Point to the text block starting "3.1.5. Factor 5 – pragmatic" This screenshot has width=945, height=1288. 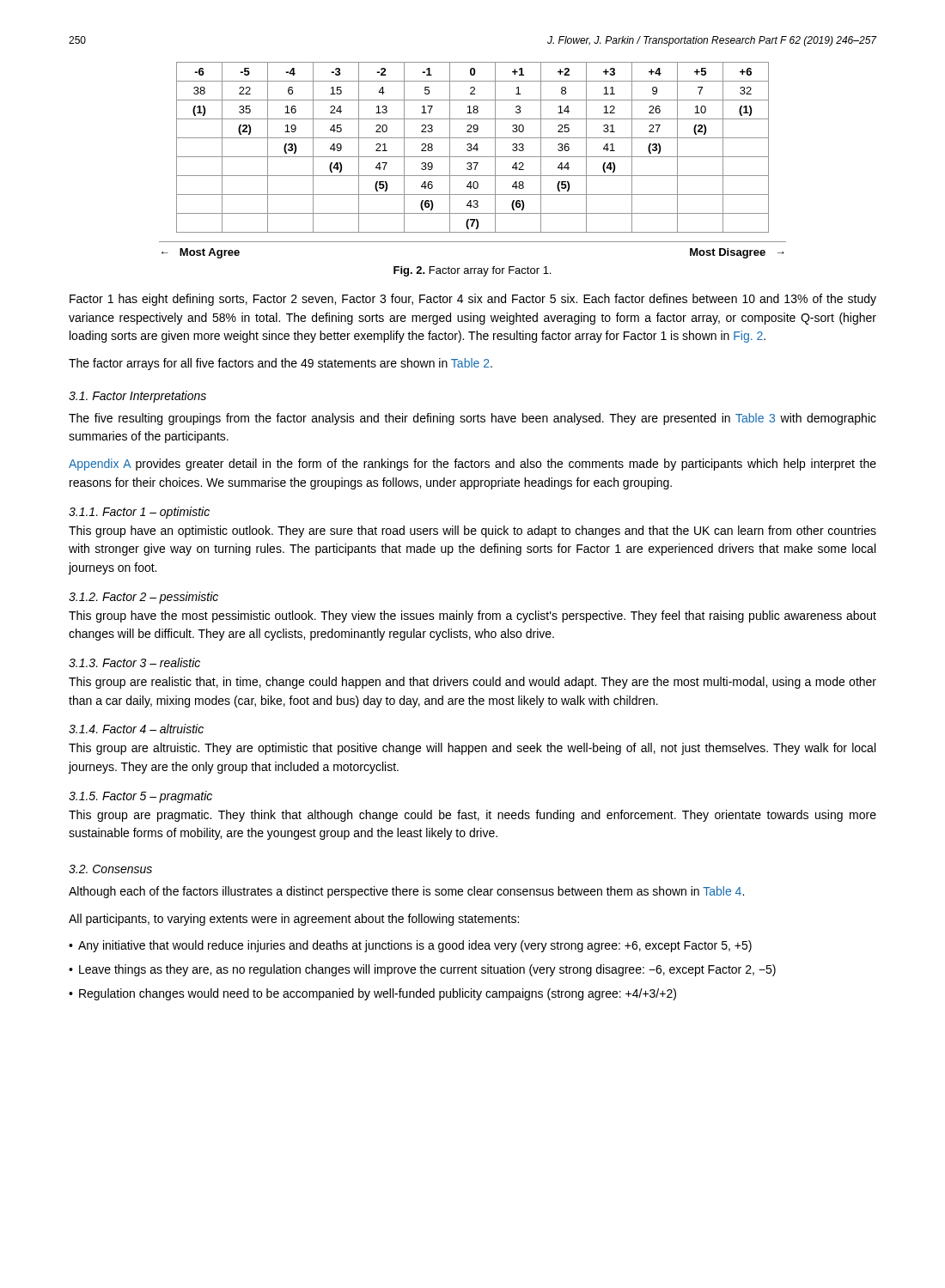pos(141,796)
